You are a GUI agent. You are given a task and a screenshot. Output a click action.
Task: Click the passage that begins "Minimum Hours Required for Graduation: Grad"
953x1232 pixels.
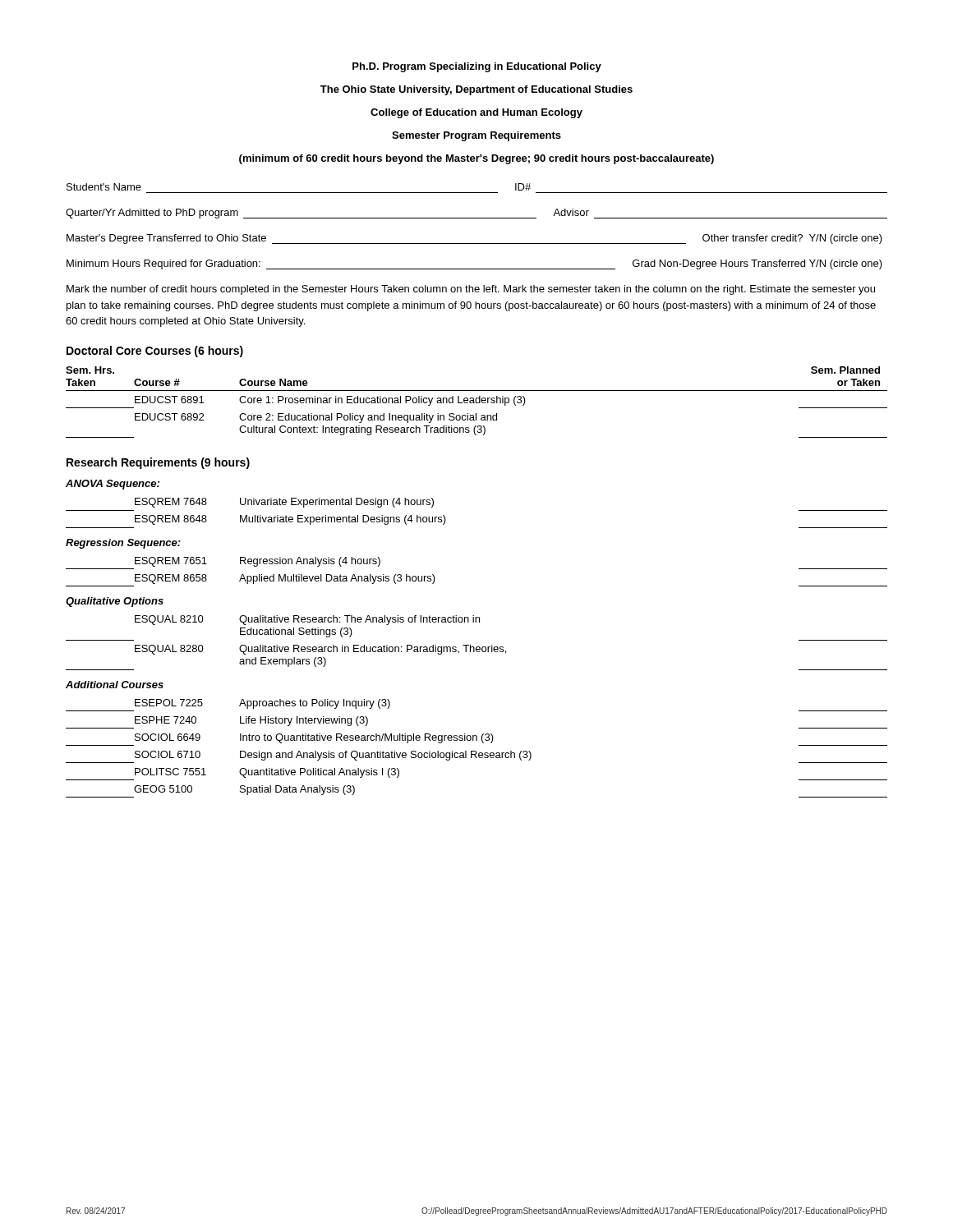click(474, 262)
